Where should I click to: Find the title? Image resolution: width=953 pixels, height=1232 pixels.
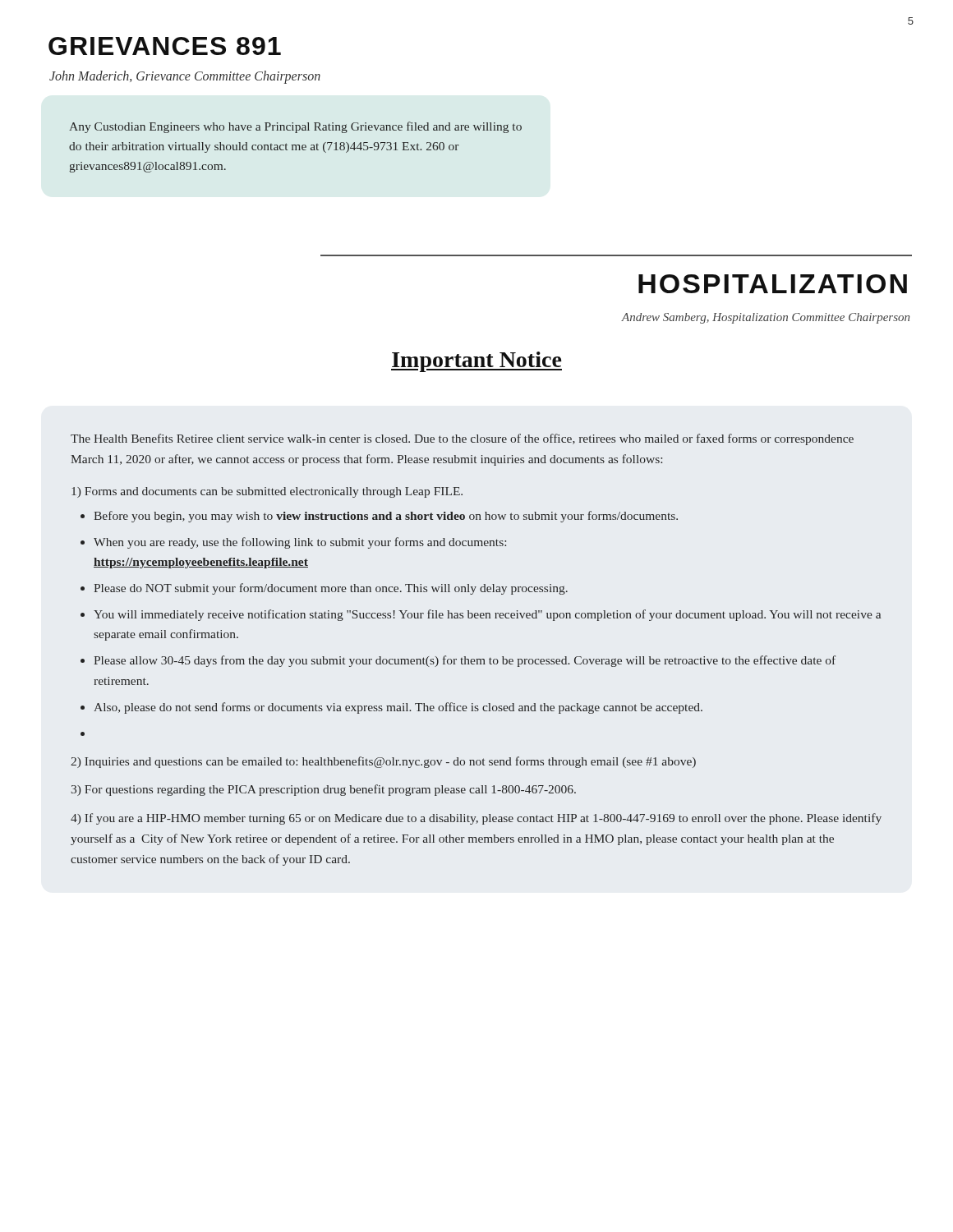pyautogui.click(x=165, y=46)
